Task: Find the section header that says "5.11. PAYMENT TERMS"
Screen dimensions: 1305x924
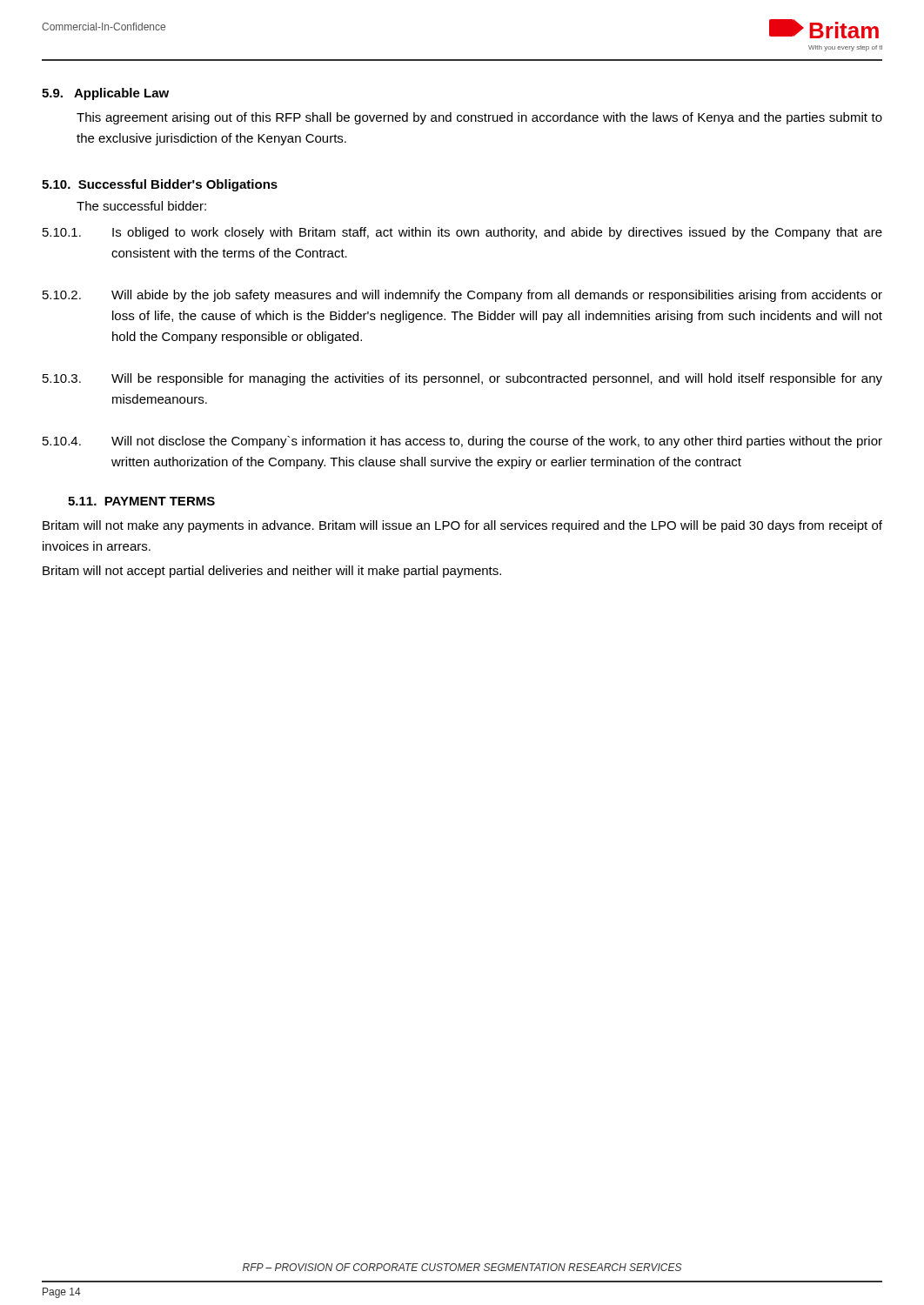Action: [141, 501]
